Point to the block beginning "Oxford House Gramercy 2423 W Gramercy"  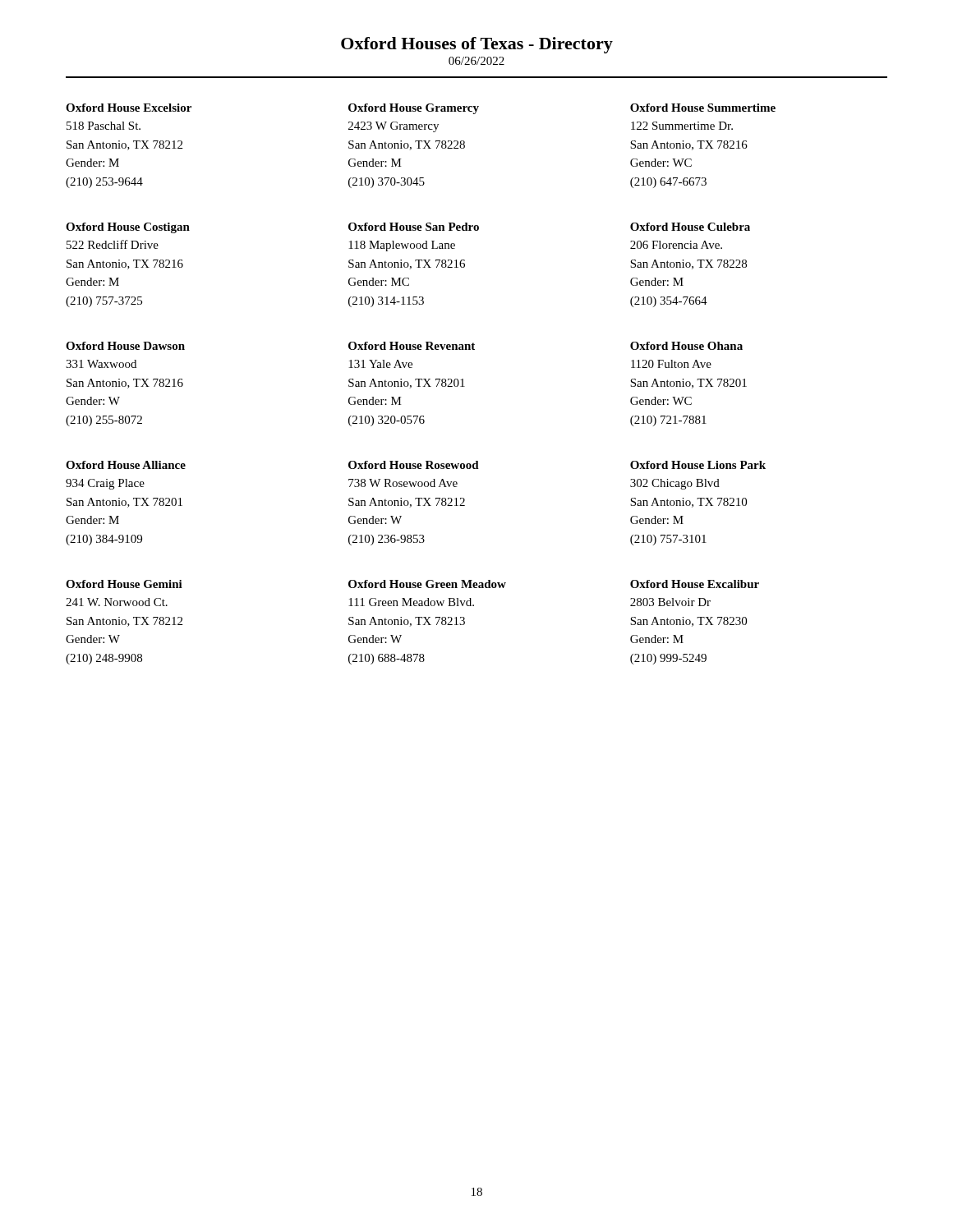click(x=476, y=146)
